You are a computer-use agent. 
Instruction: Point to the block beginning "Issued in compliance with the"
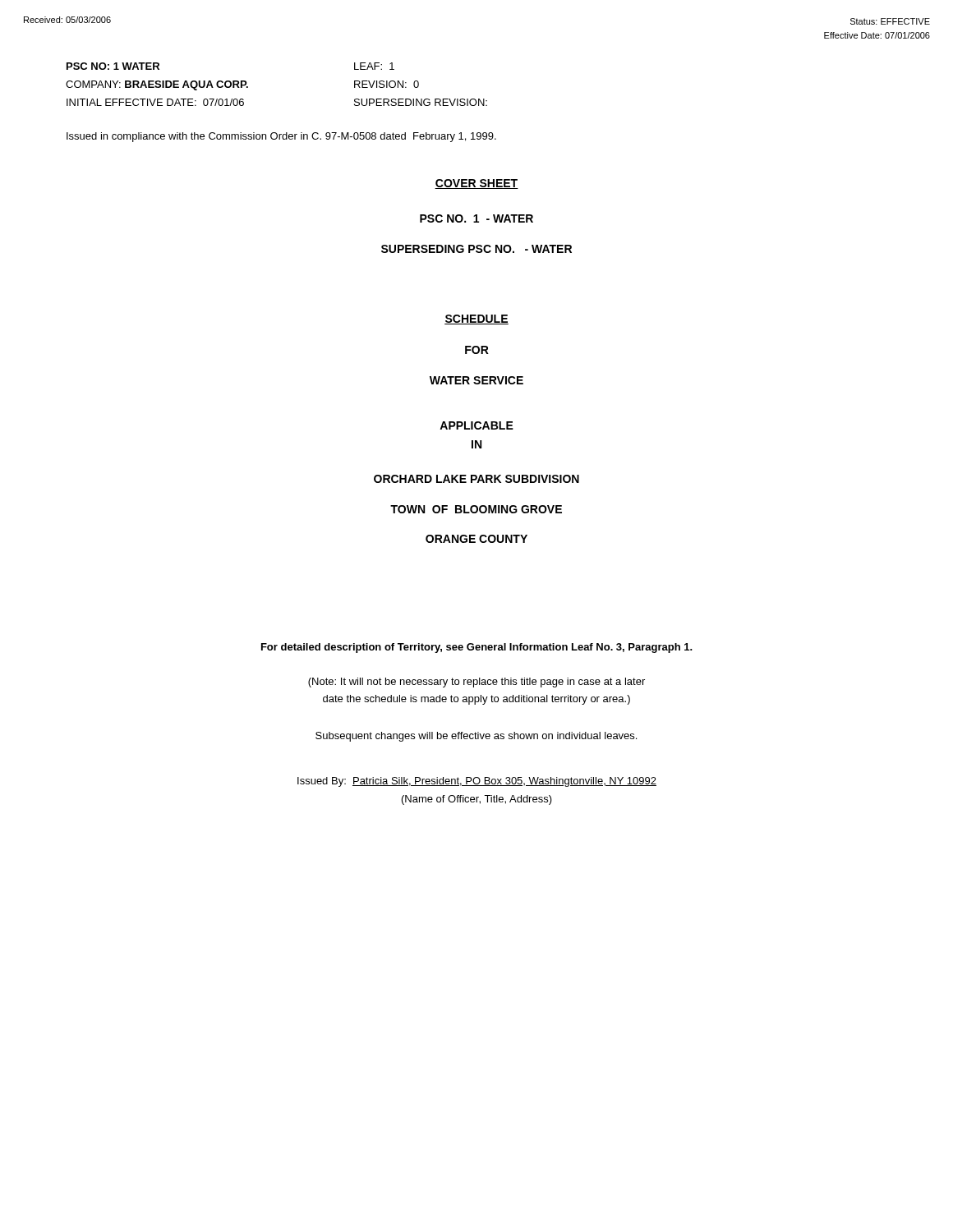click(x=281, y=136)
